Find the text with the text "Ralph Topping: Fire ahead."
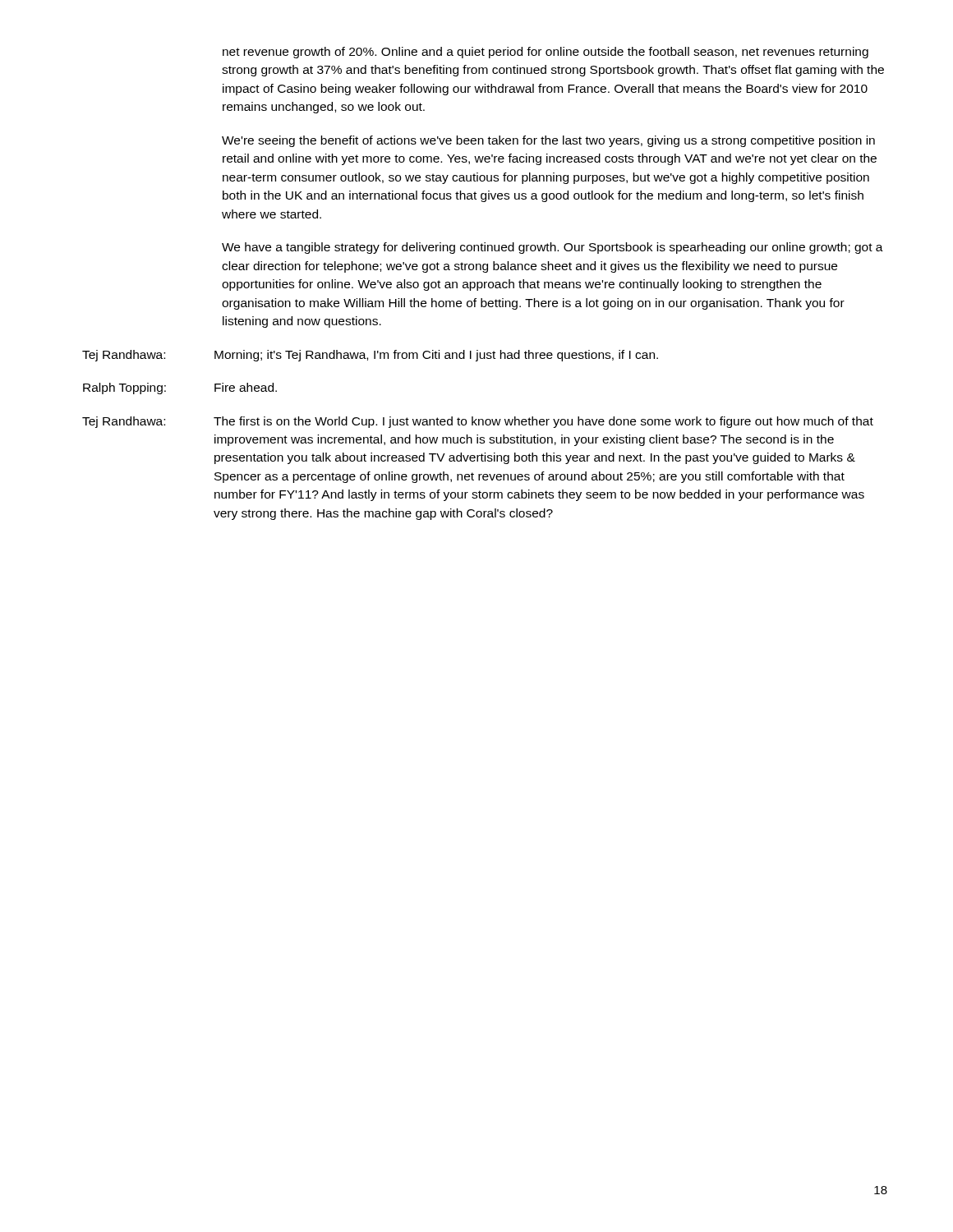Screen dimensions: 1232x953 point(126,388)
